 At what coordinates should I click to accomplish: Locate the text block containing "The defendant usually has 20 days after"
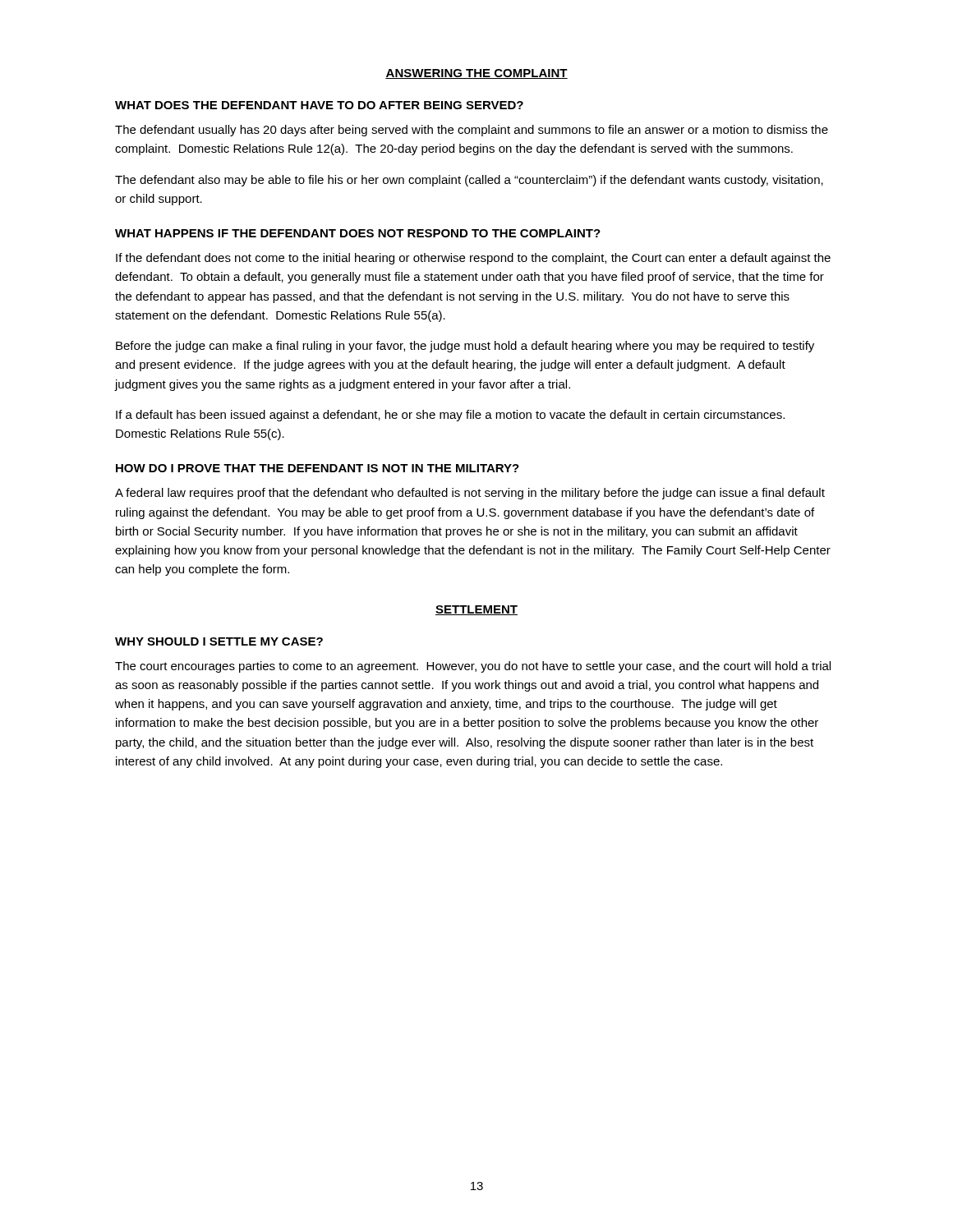pos(472,139)
